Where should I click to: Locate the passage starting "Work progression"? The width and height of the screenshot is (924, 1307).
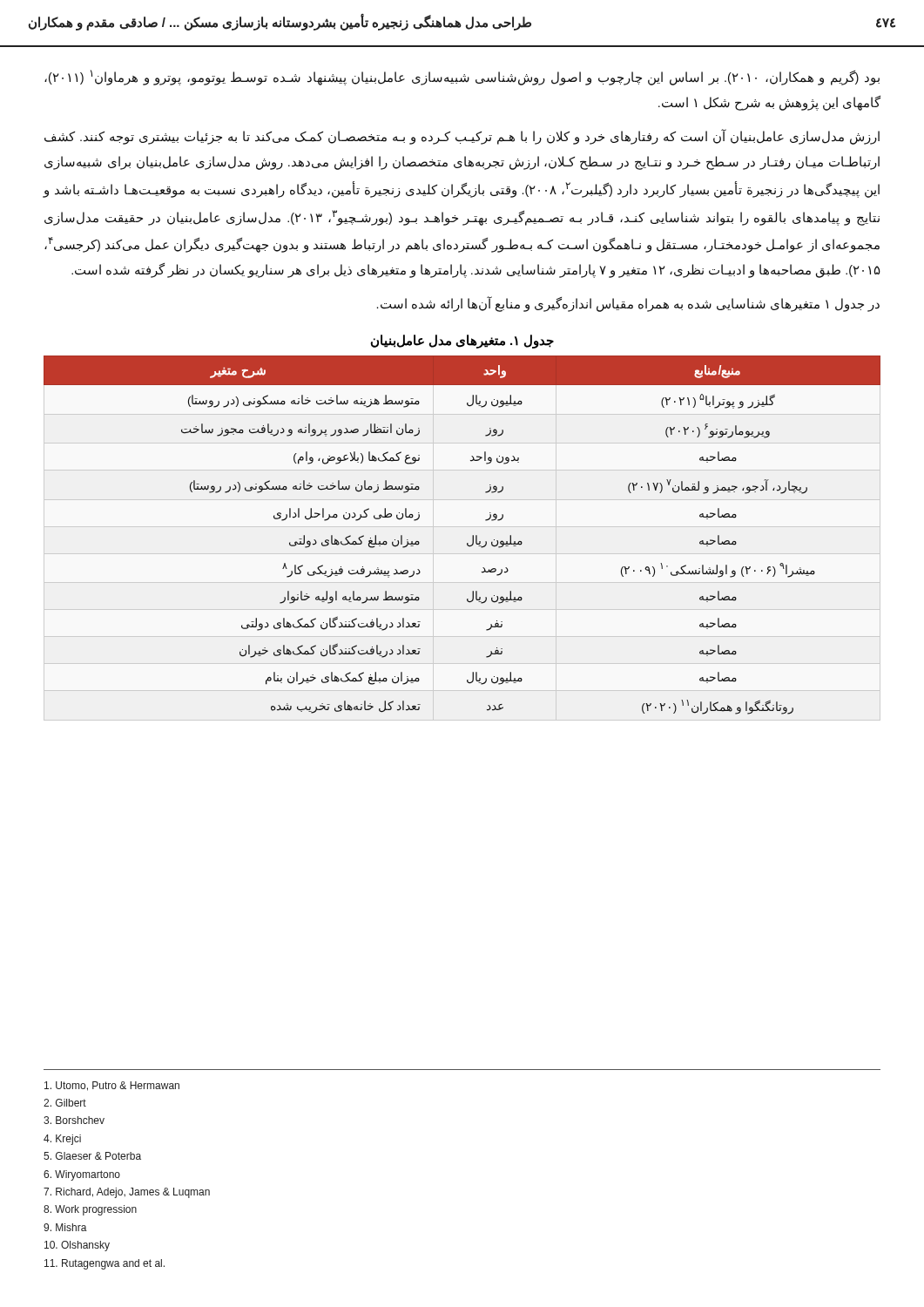coord(90,1210)
